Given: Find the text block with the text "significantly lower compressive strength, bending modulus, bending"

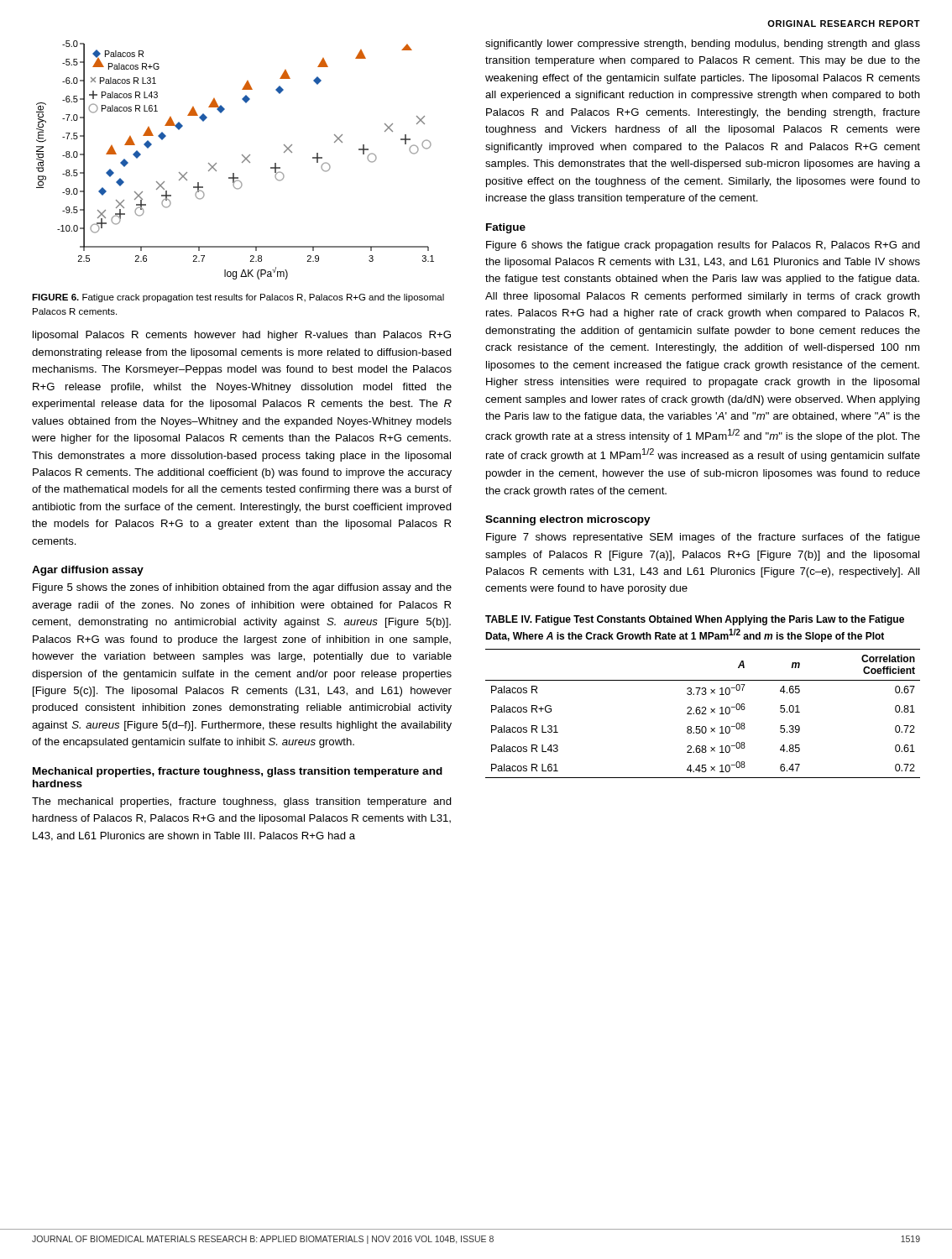Looking at the screenshot, I should [x=703, y=120].
